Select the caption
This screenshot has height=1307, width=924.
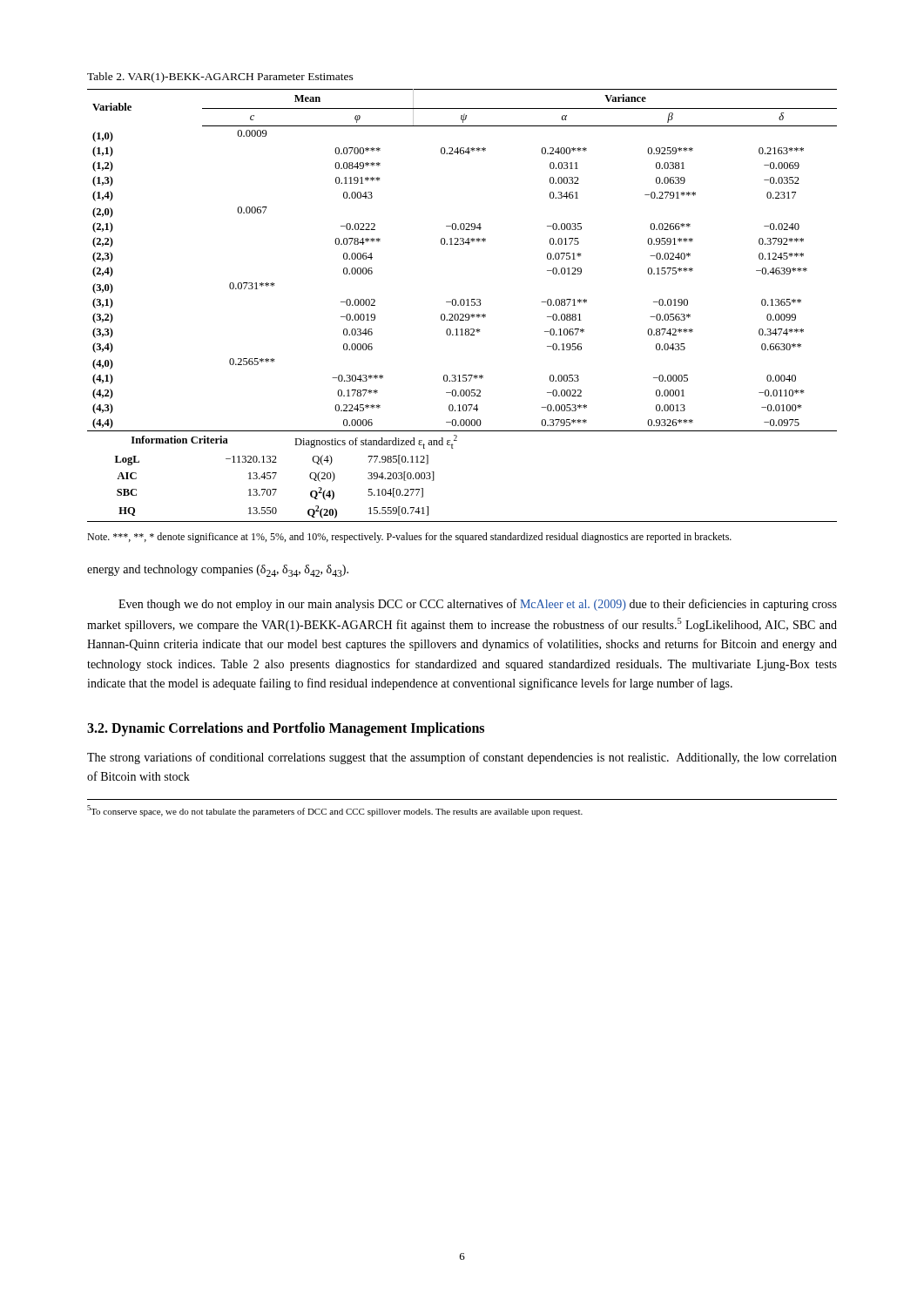click(x=220, y=76)
